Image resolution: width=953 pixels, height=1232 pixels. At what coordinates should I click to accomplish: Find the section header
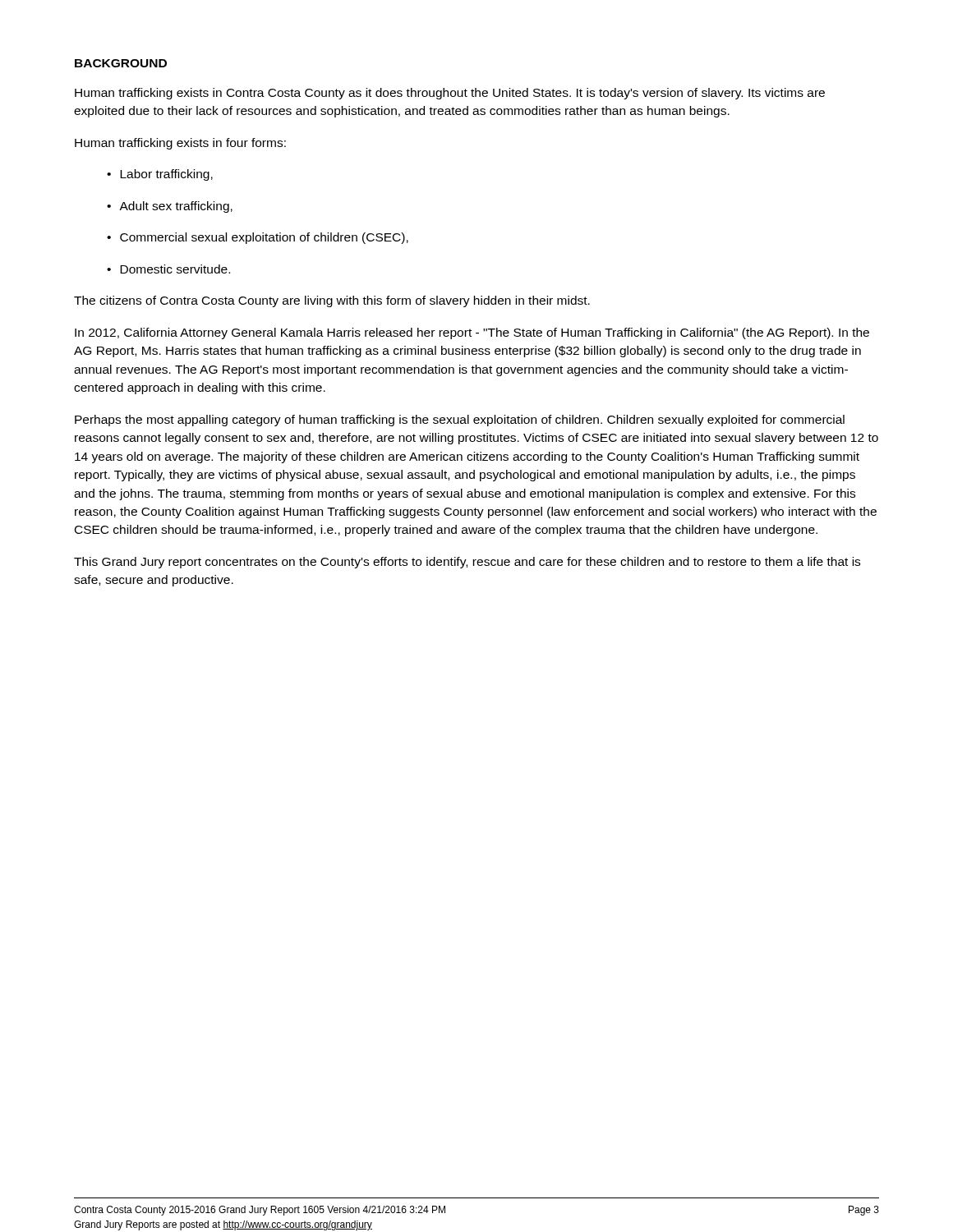click(121, 63)
